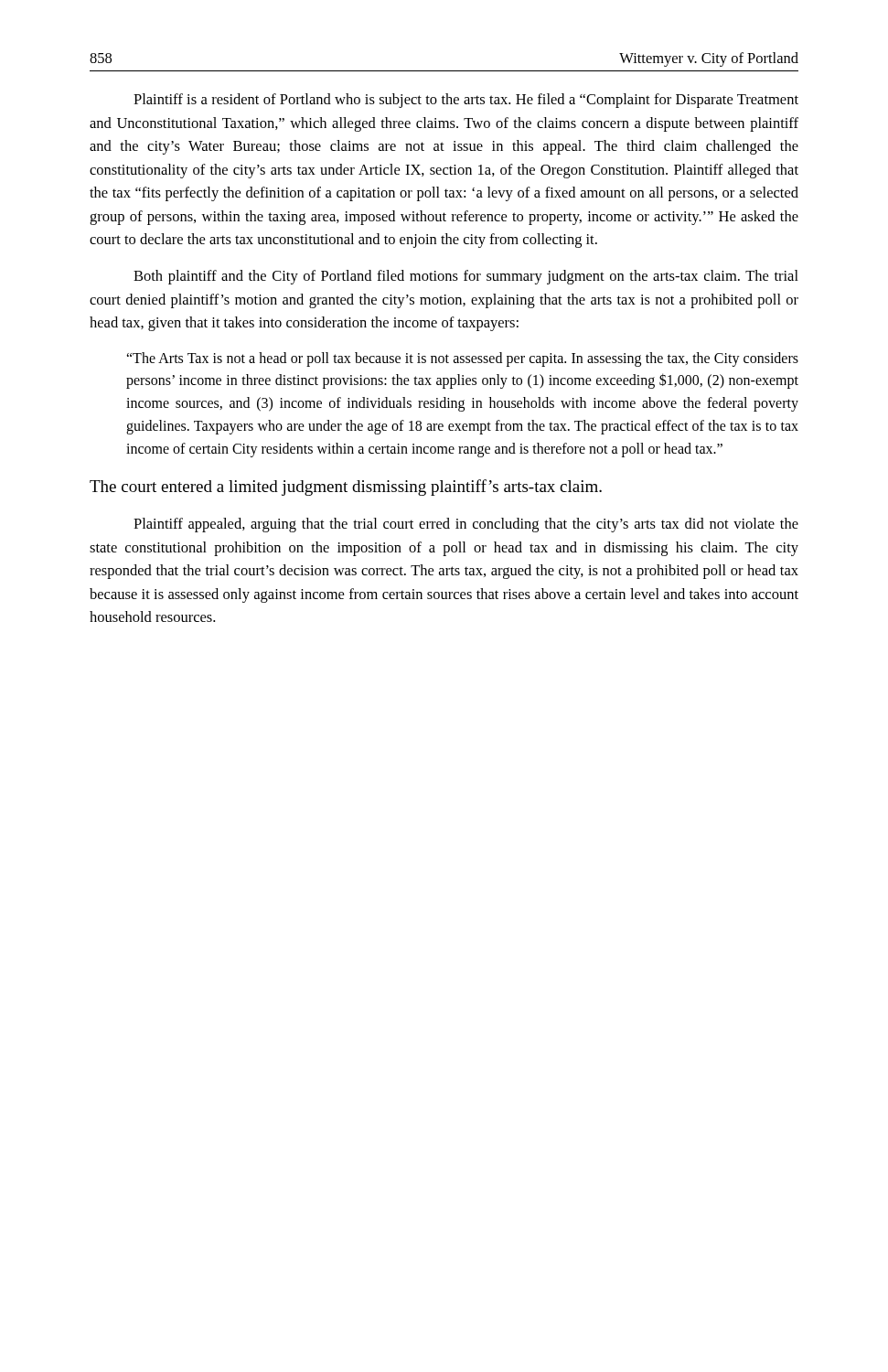Viewport: 888px width, 1372px height.
Task: Point to the text block starting "The court entered a limited judgment"
Action: coord(346,486)
